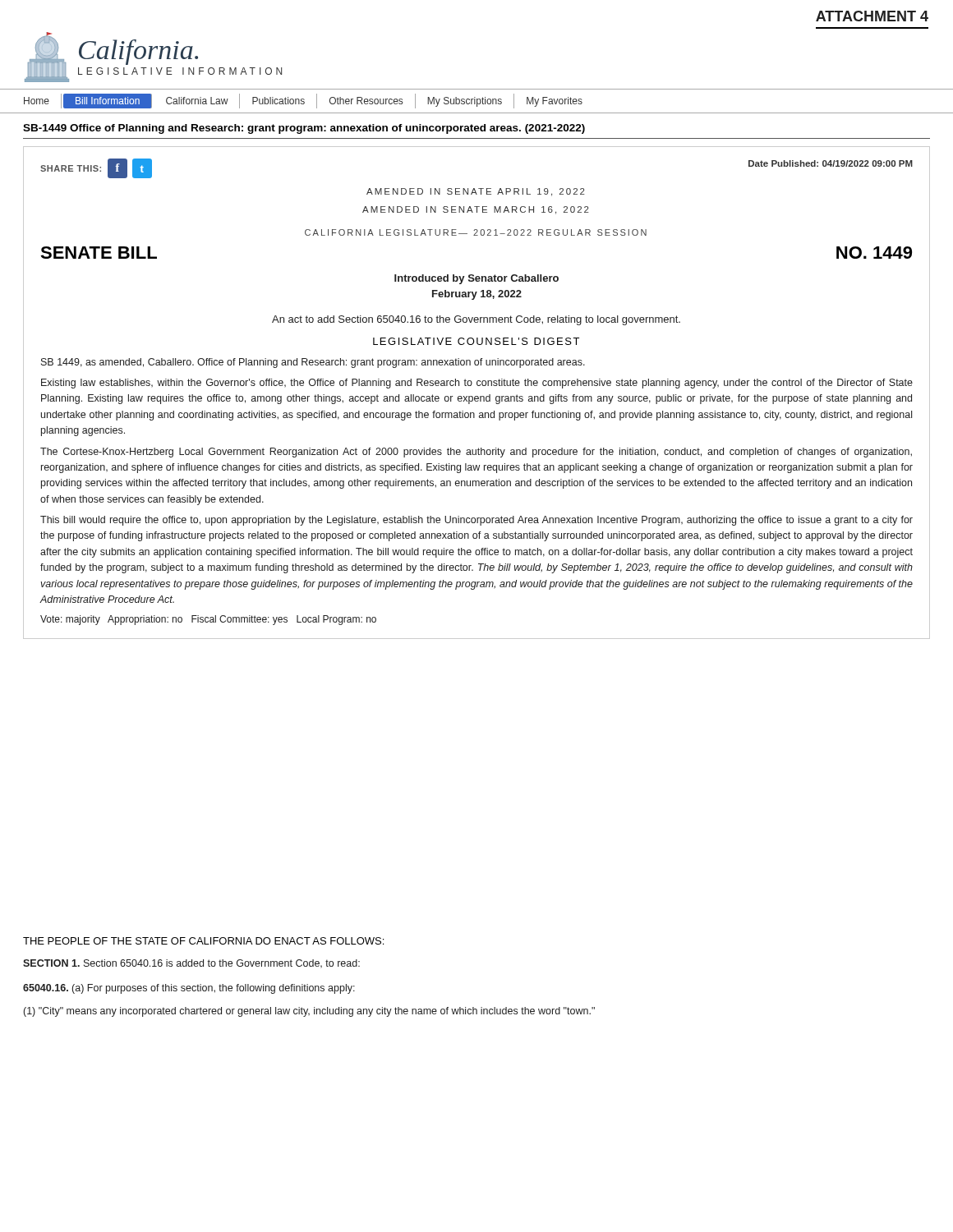Point to the block starting "AMENDED IN SENATE APRIL 19,"
953x1232 pixels.
pyautogui.click(x=476, y=200)
